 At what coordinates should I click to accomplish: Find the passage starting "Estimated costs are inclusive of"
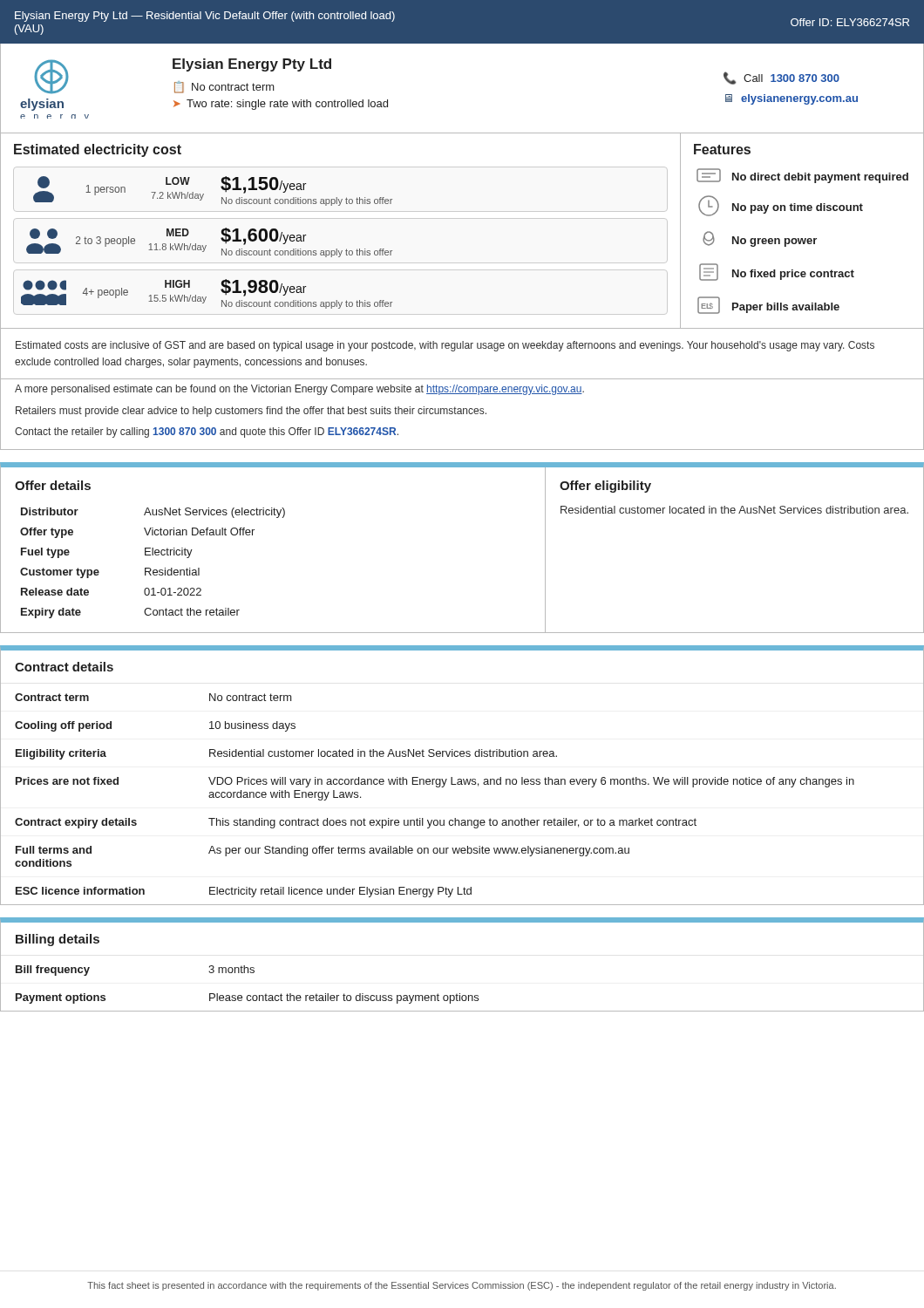point(445,353)
